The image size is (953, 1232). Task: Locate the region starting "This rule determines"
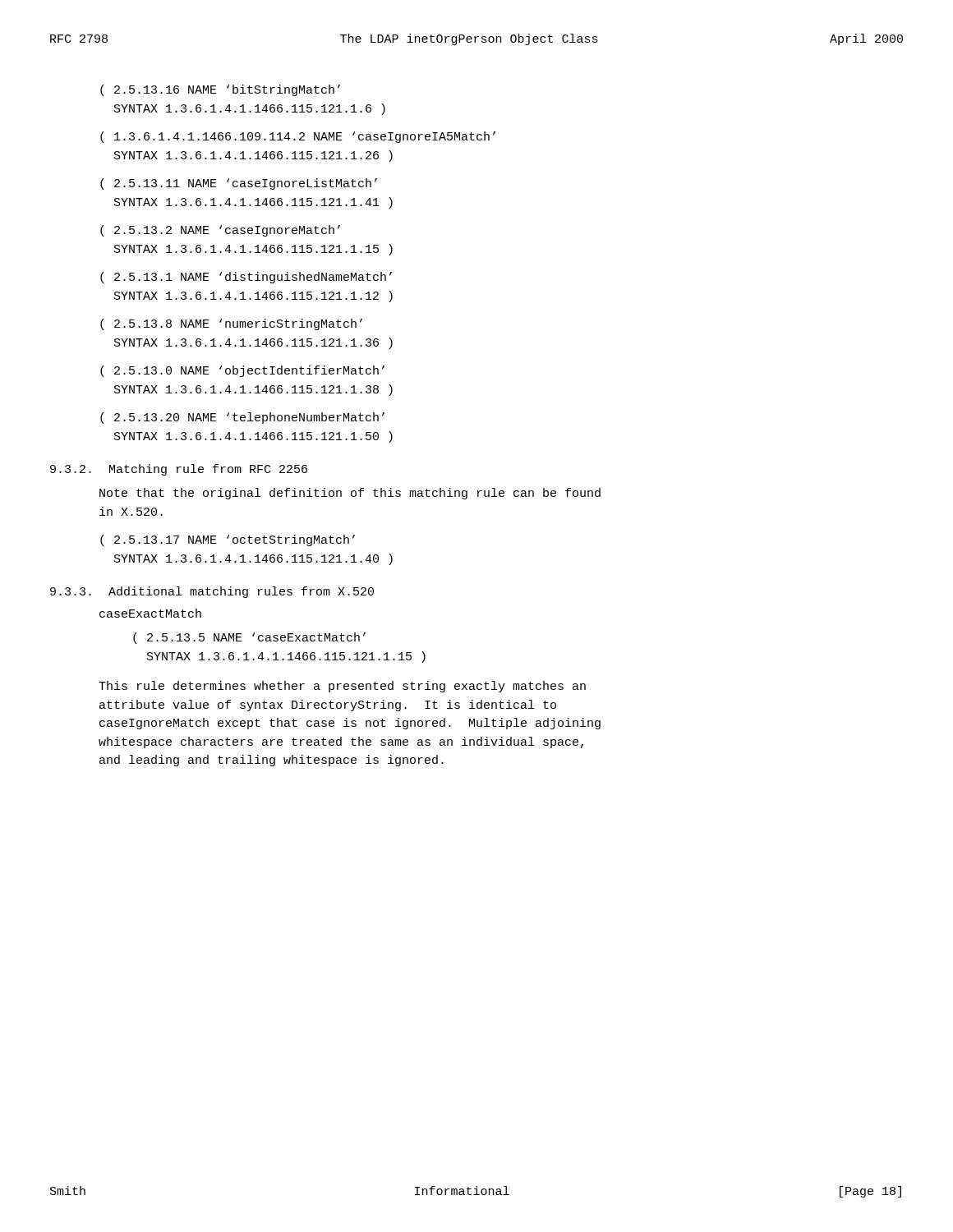[x=350, y=724]
